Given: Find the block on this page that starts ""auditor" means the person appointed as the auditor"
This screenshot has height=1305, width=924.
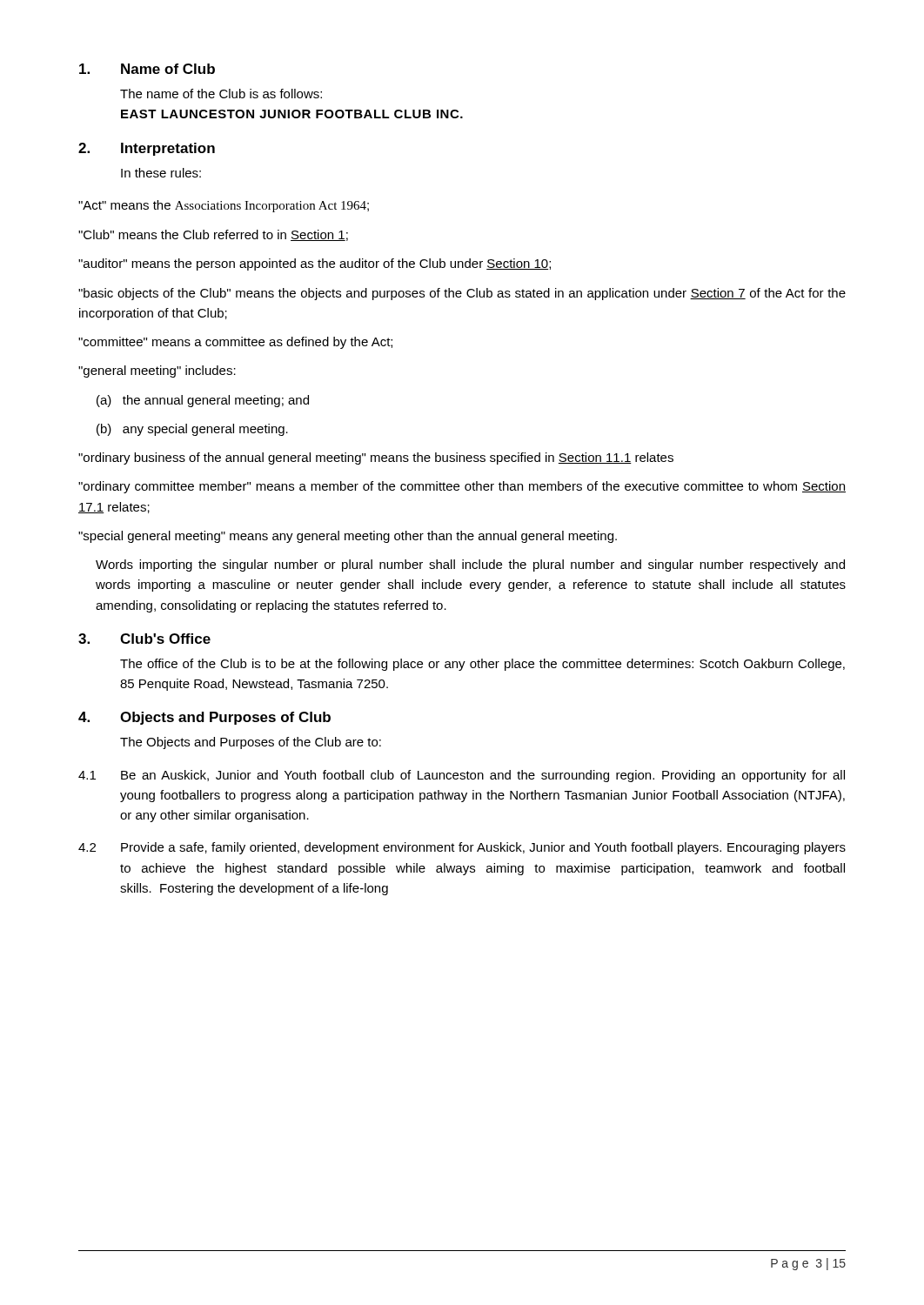Looking at the screenshot, I should click(315, 263).
